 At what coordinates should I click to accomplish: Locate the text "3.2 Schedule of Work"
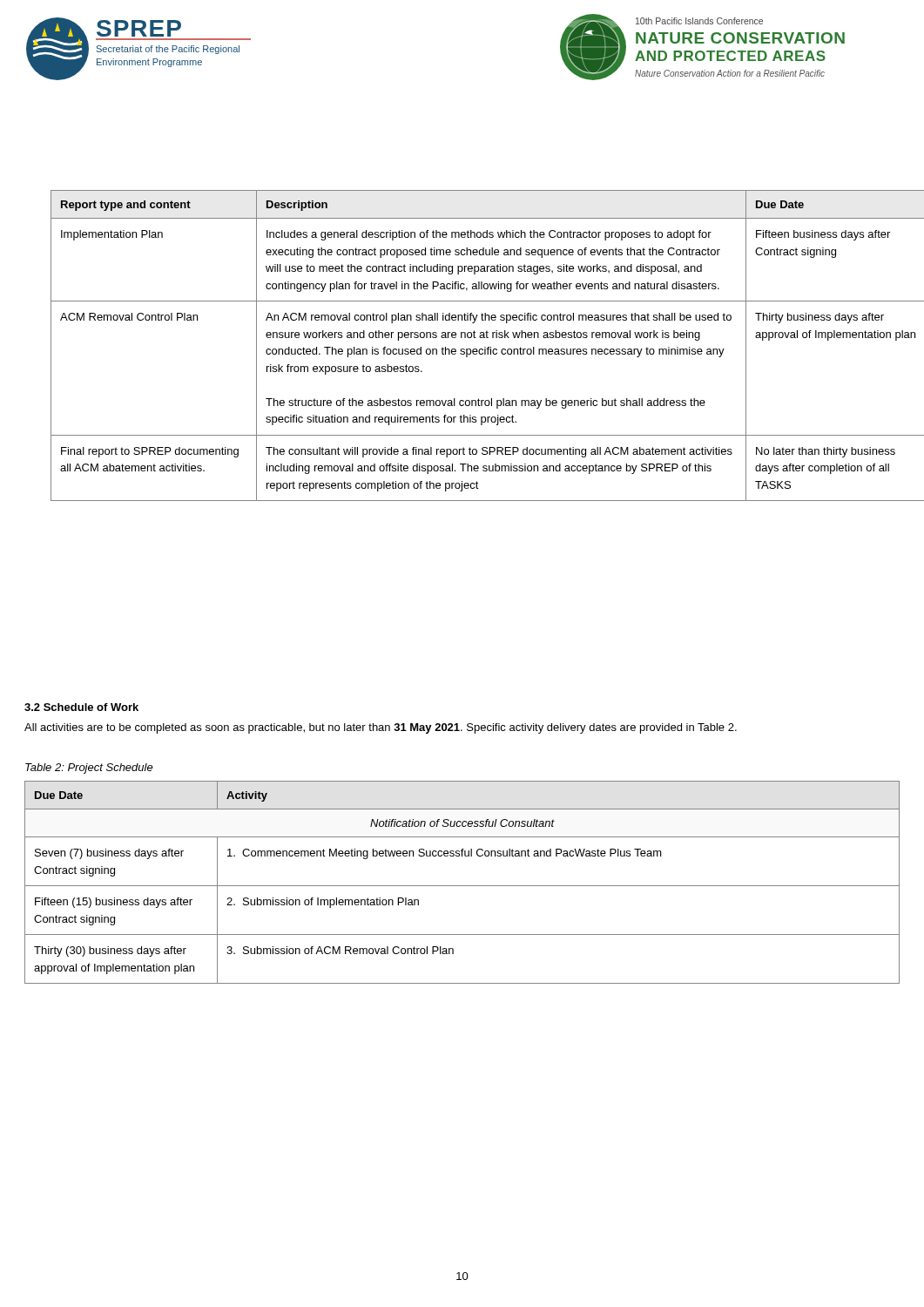pyautogui.click(x=82, y=707)
